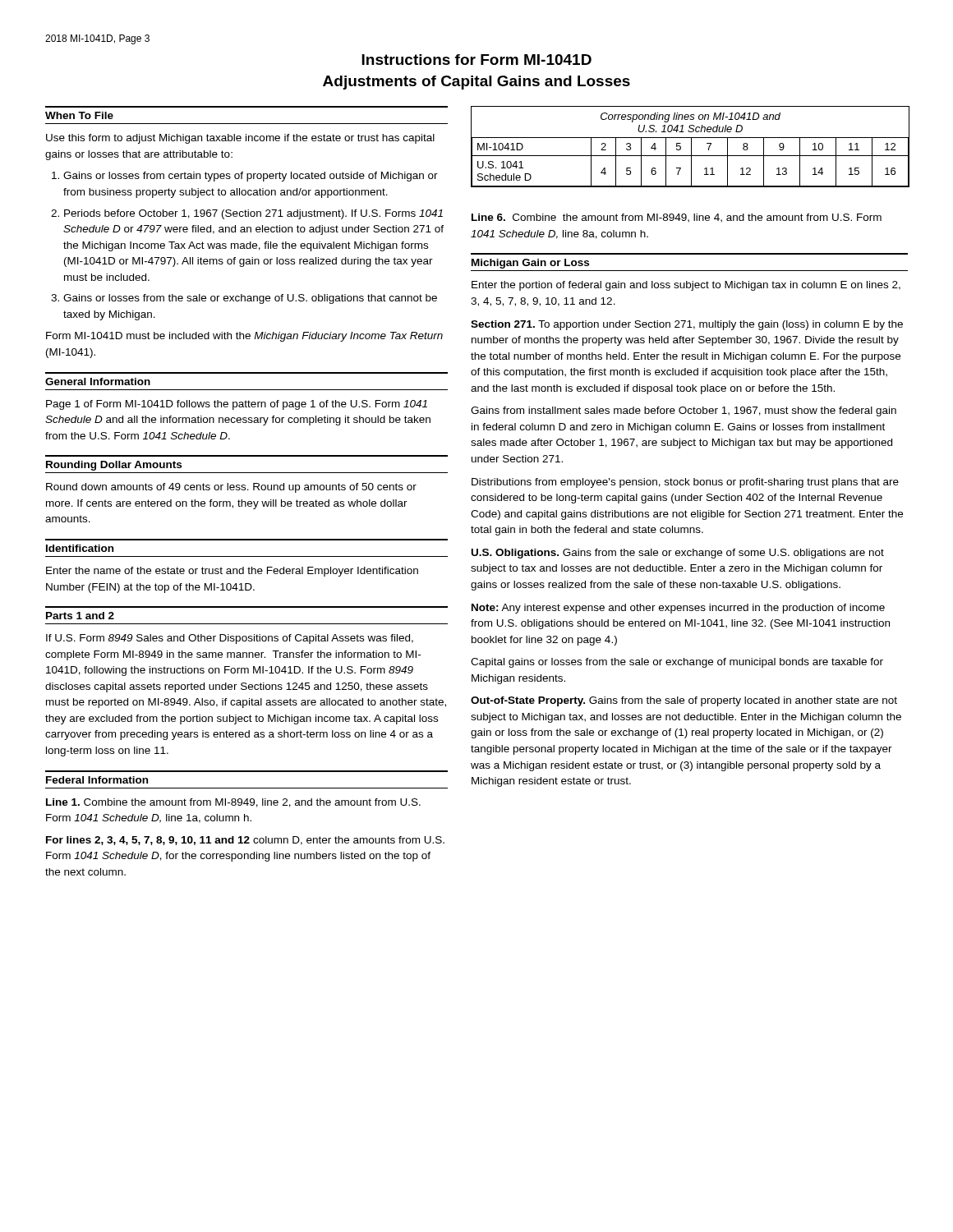Click on the text block that says "Enter the name of the"
Viewport: 953px width, 1232px height.
pyautogui.click(x=246, y=579)
